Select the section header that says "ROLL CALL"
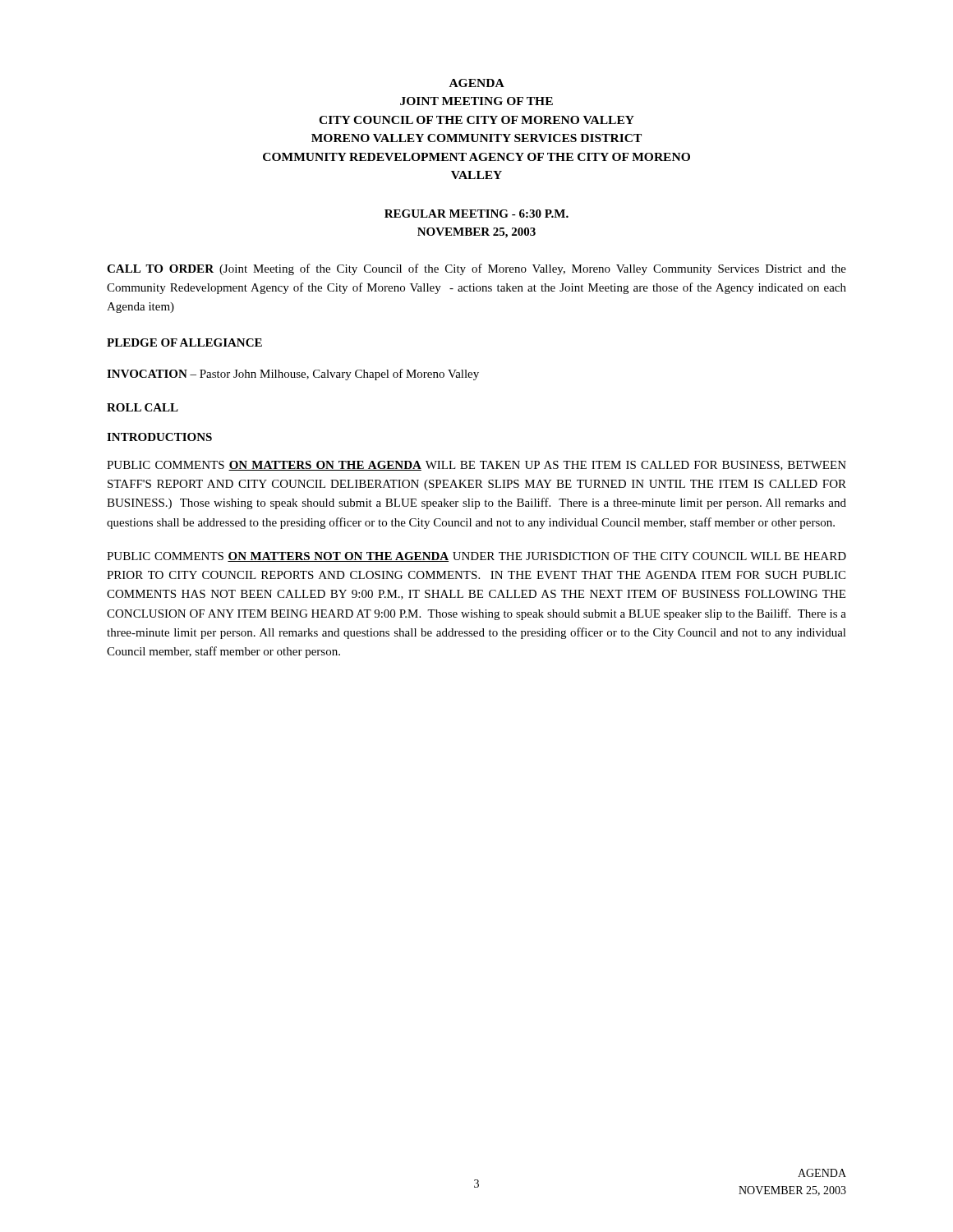Screen dimensions: 1232x953 (143, 408)
